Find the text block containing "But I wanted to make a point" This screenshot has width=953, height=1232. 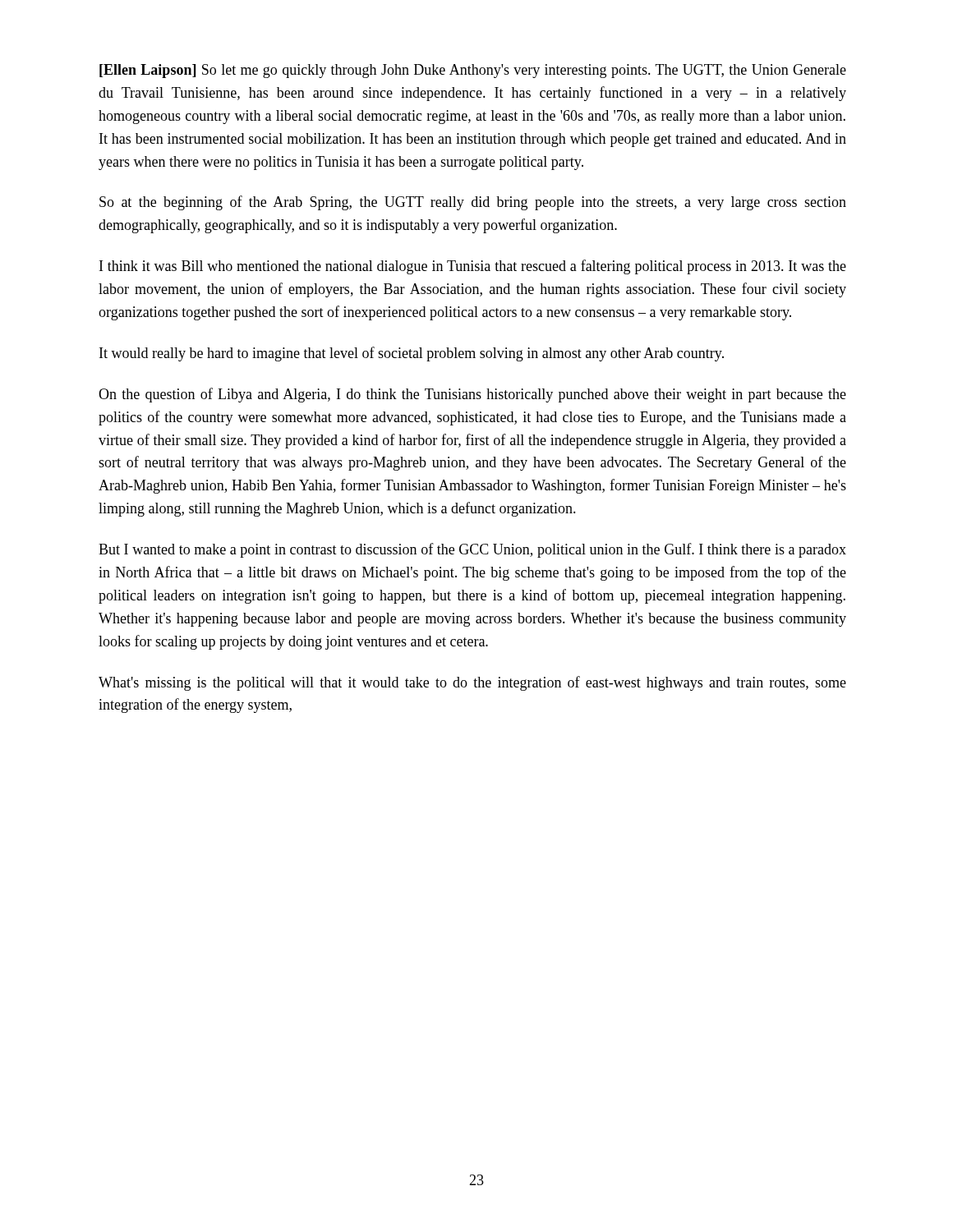point(472,595)
